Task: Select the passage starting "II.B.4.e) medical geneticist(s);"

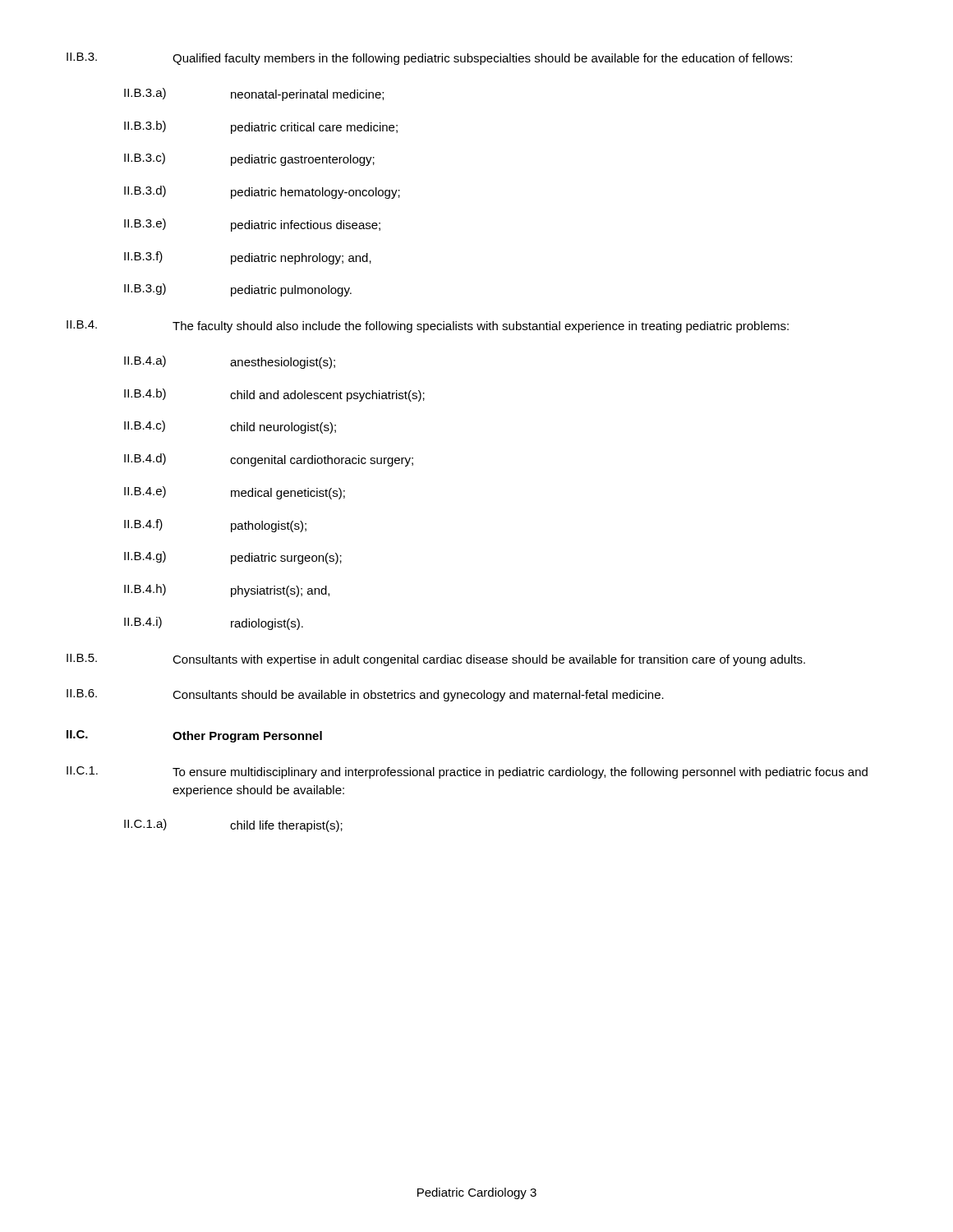Action: [235, 493]
